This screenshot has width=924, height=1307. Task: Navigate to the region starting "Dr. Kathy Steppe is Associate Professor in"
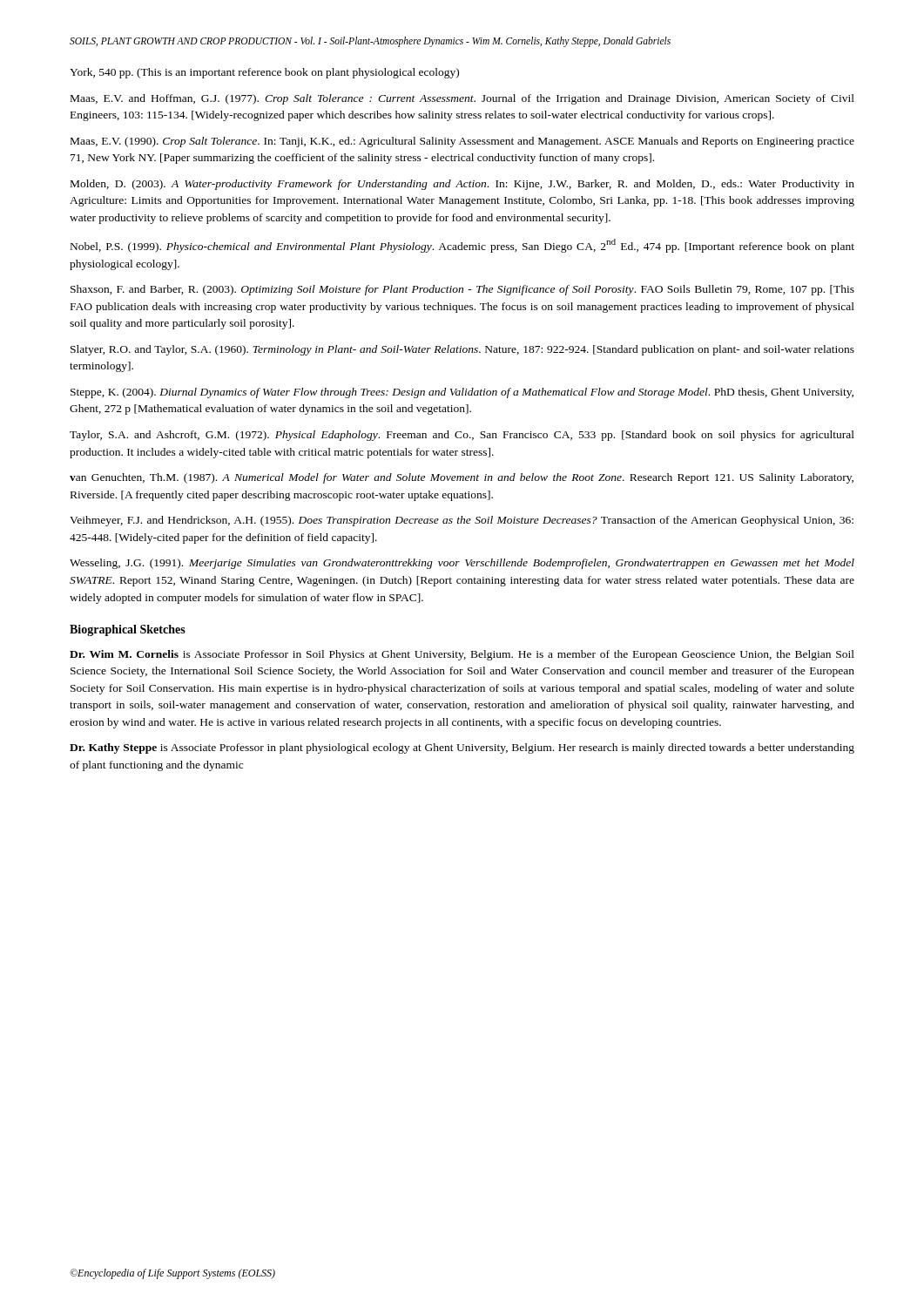pos(462,756)
